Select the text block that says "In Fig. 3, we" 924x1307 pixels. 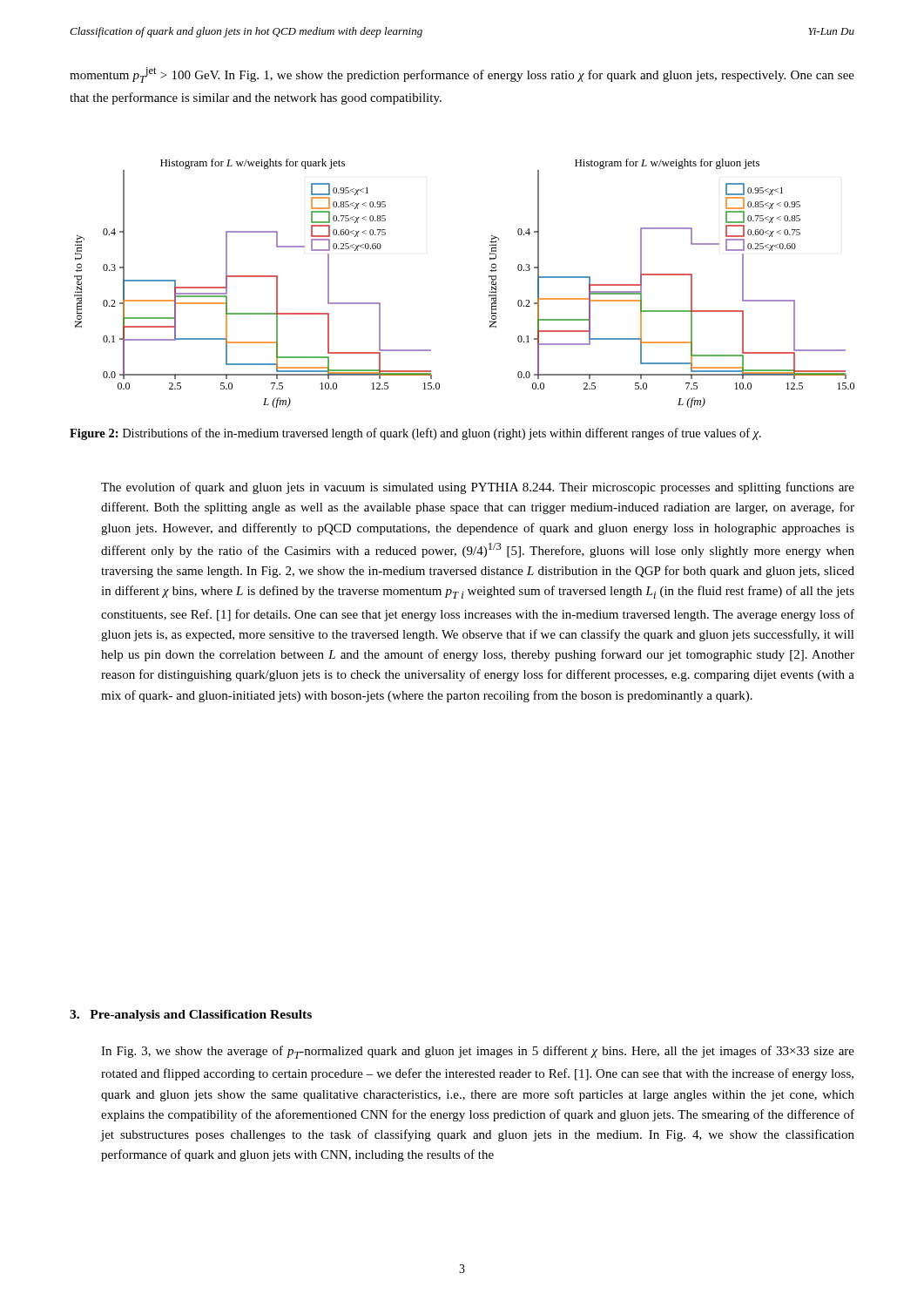pos(478,1103)
